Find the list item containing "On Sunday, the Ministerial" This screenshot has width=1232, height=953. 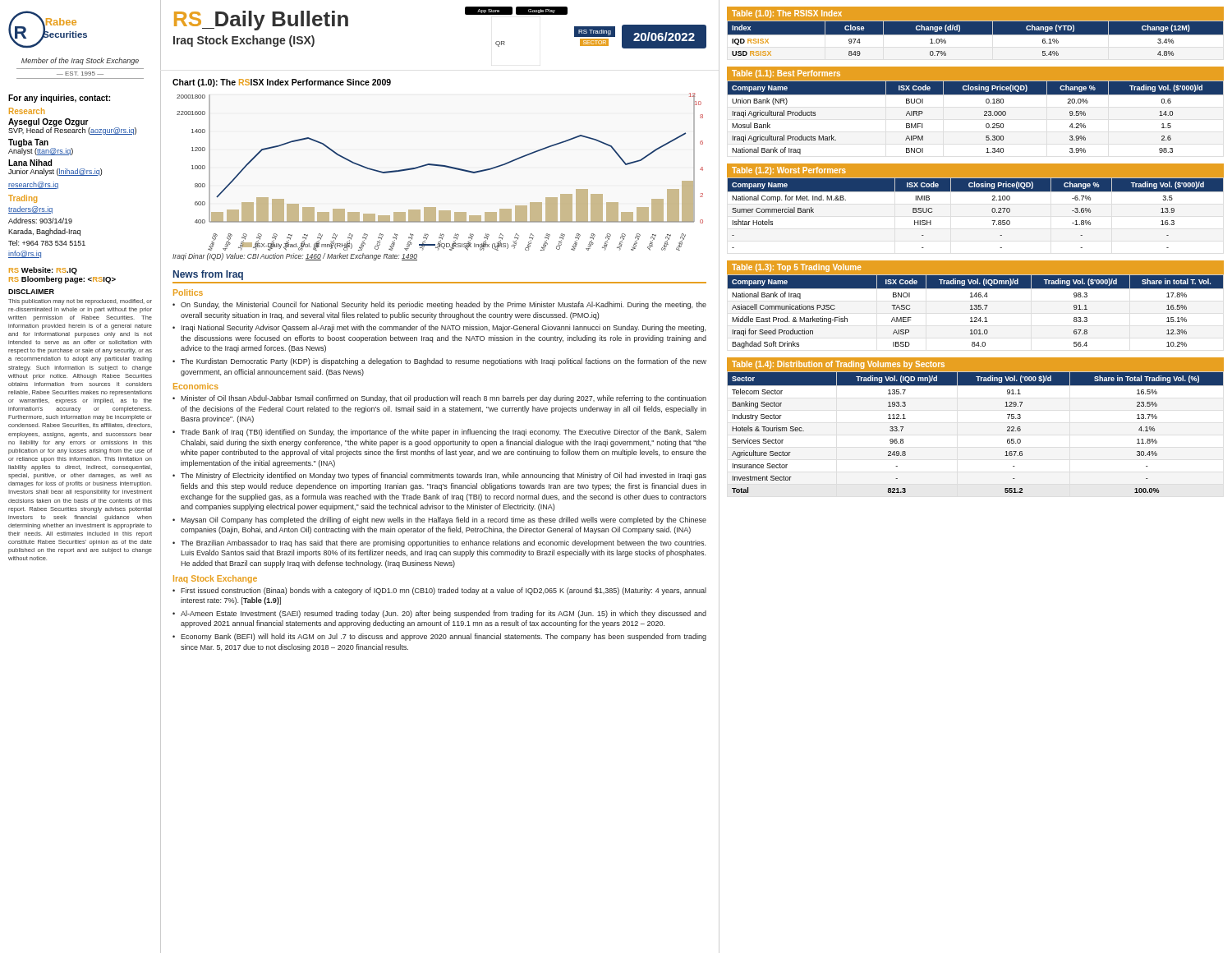point(444,310)
